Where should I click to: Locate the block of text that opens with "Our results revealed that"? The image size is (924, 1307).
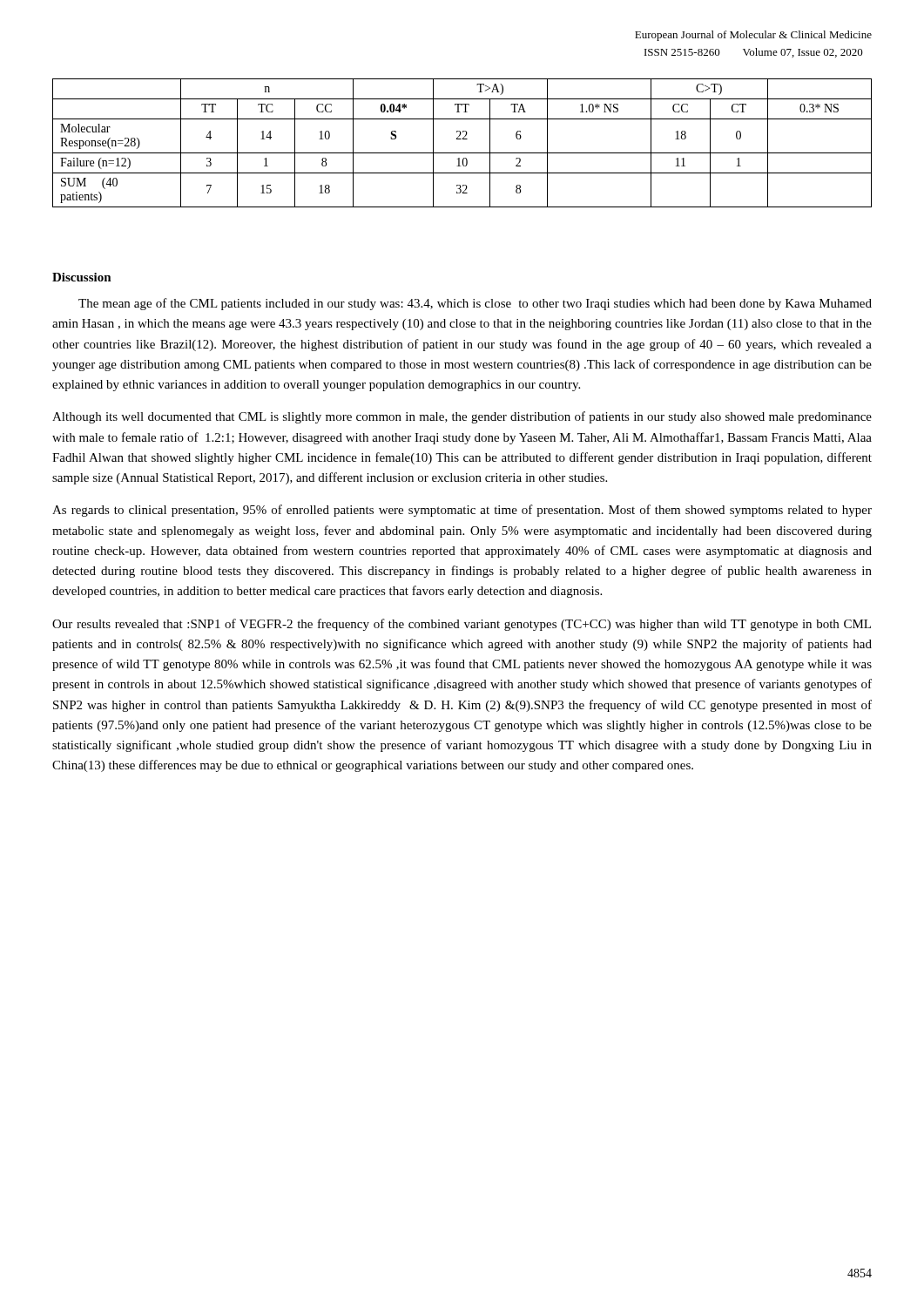pyautogui.click(x=462, y=694)
